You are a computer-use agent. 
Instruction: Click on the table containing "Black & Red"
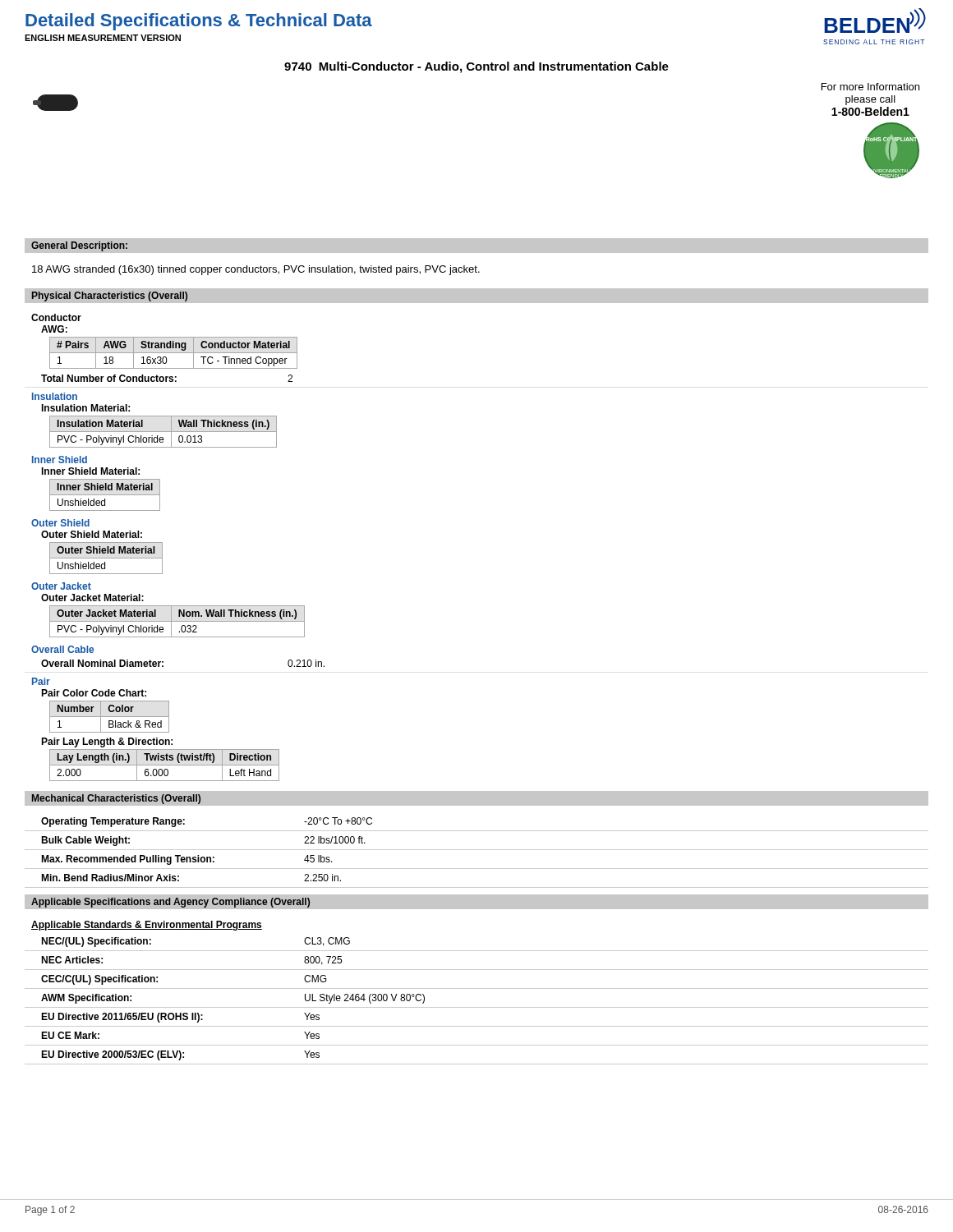tap(476, 718)
